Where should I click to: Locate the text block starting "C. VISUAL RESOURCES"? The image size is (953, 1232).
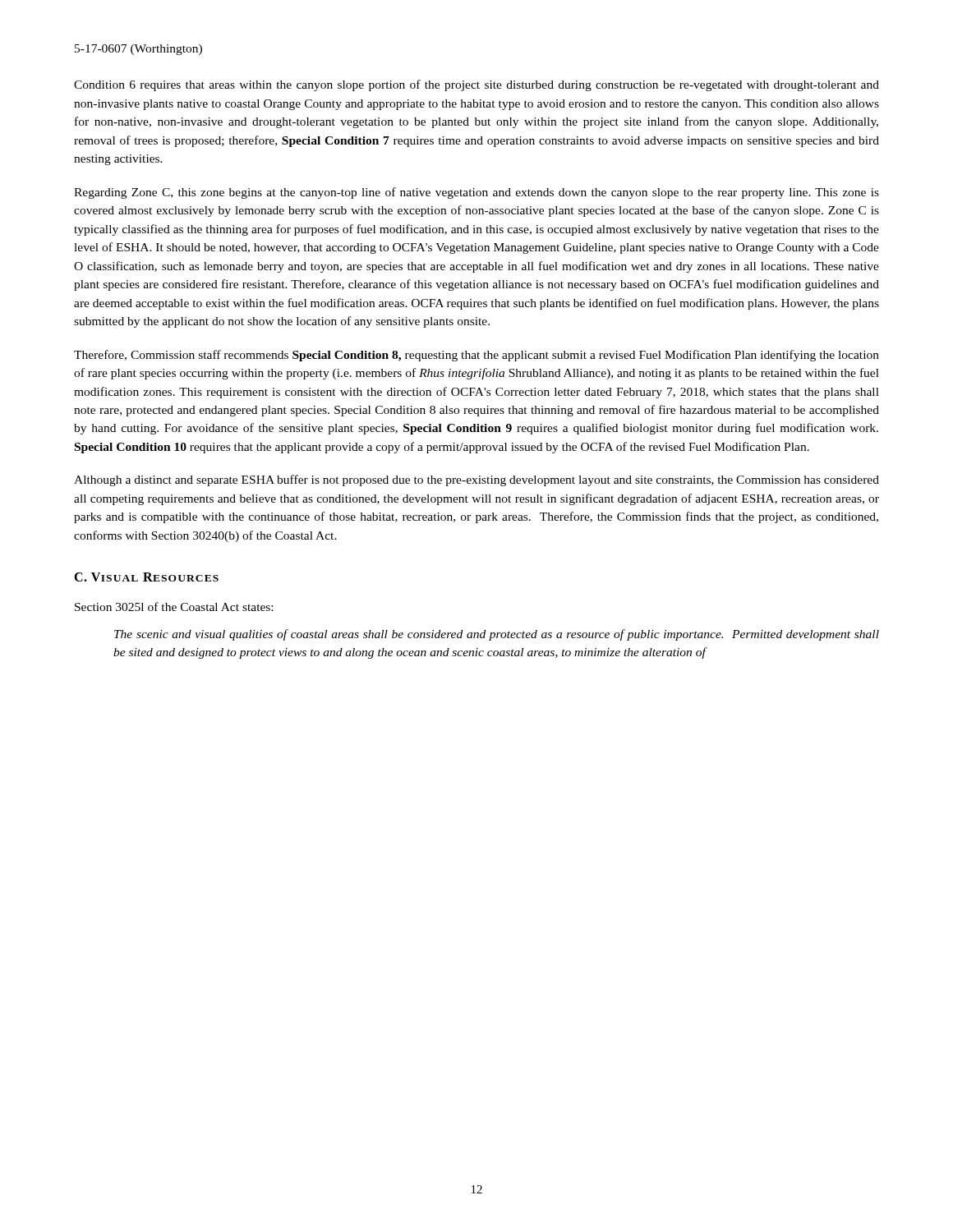[146, 577]
